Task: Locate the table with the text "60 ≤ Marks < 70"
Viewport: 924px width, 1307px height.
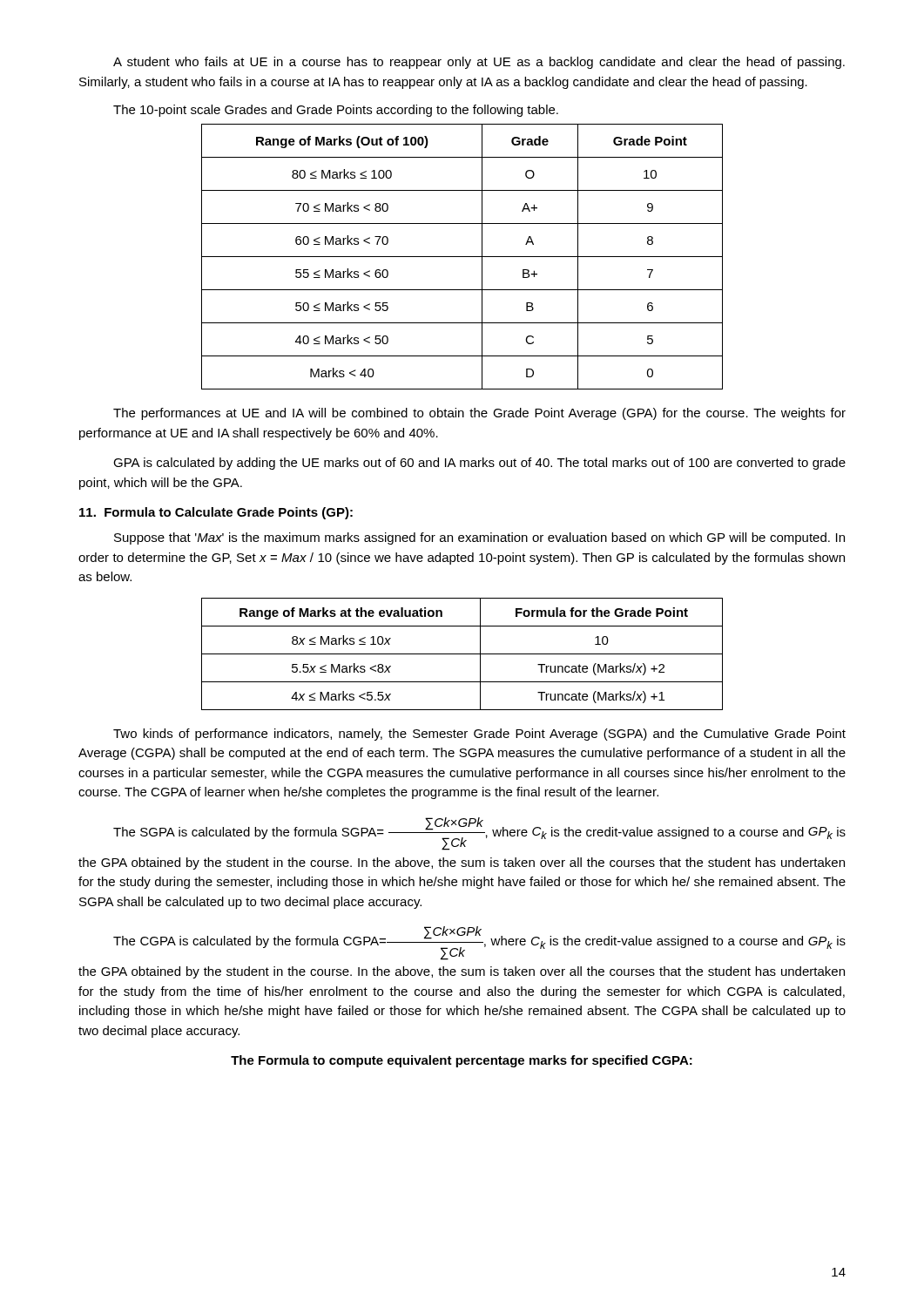Action: click(462, 257)
